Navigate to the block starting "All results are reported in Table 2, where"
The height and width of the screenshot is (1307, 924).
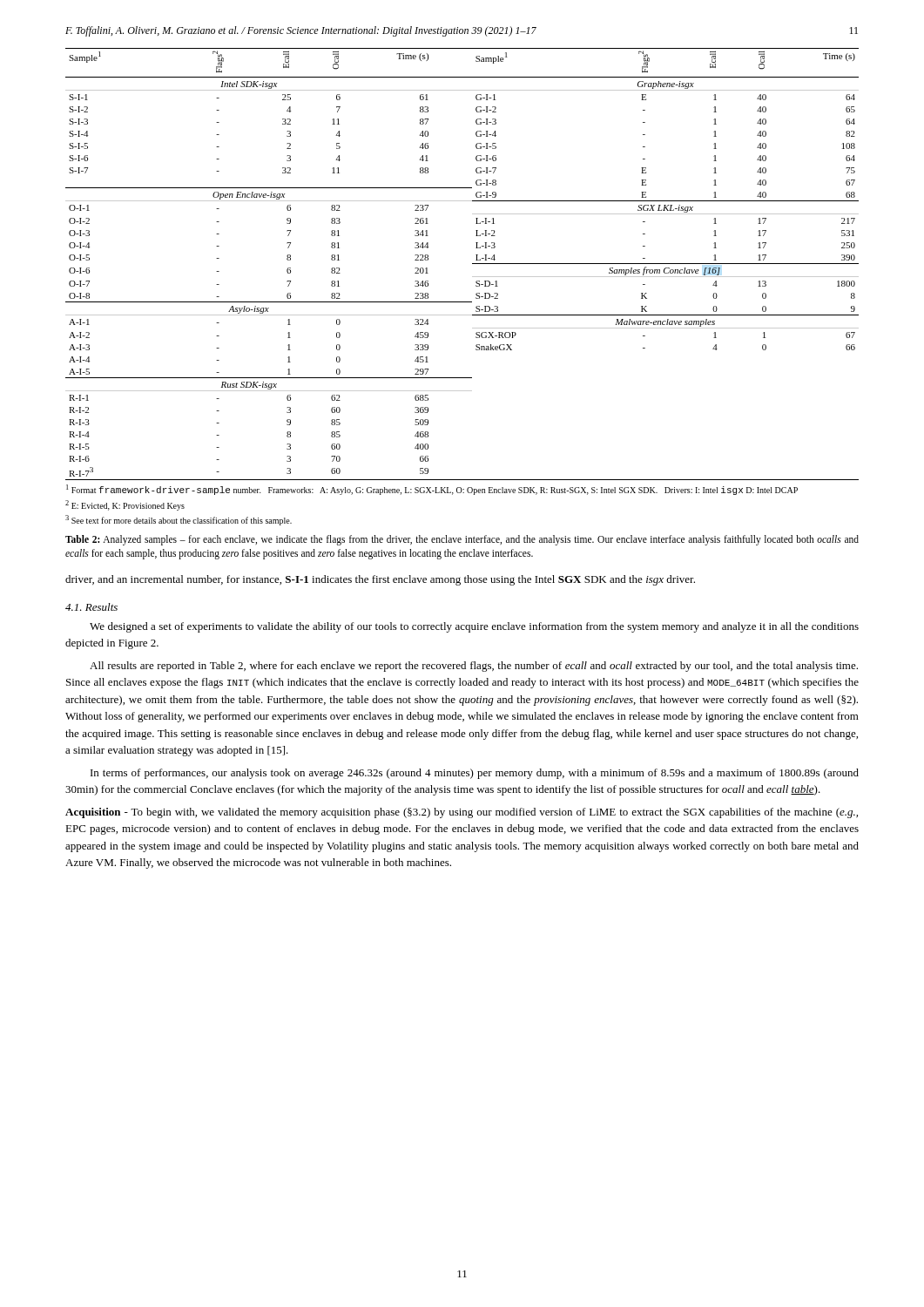pyautogui.click(x=462, y=707)
